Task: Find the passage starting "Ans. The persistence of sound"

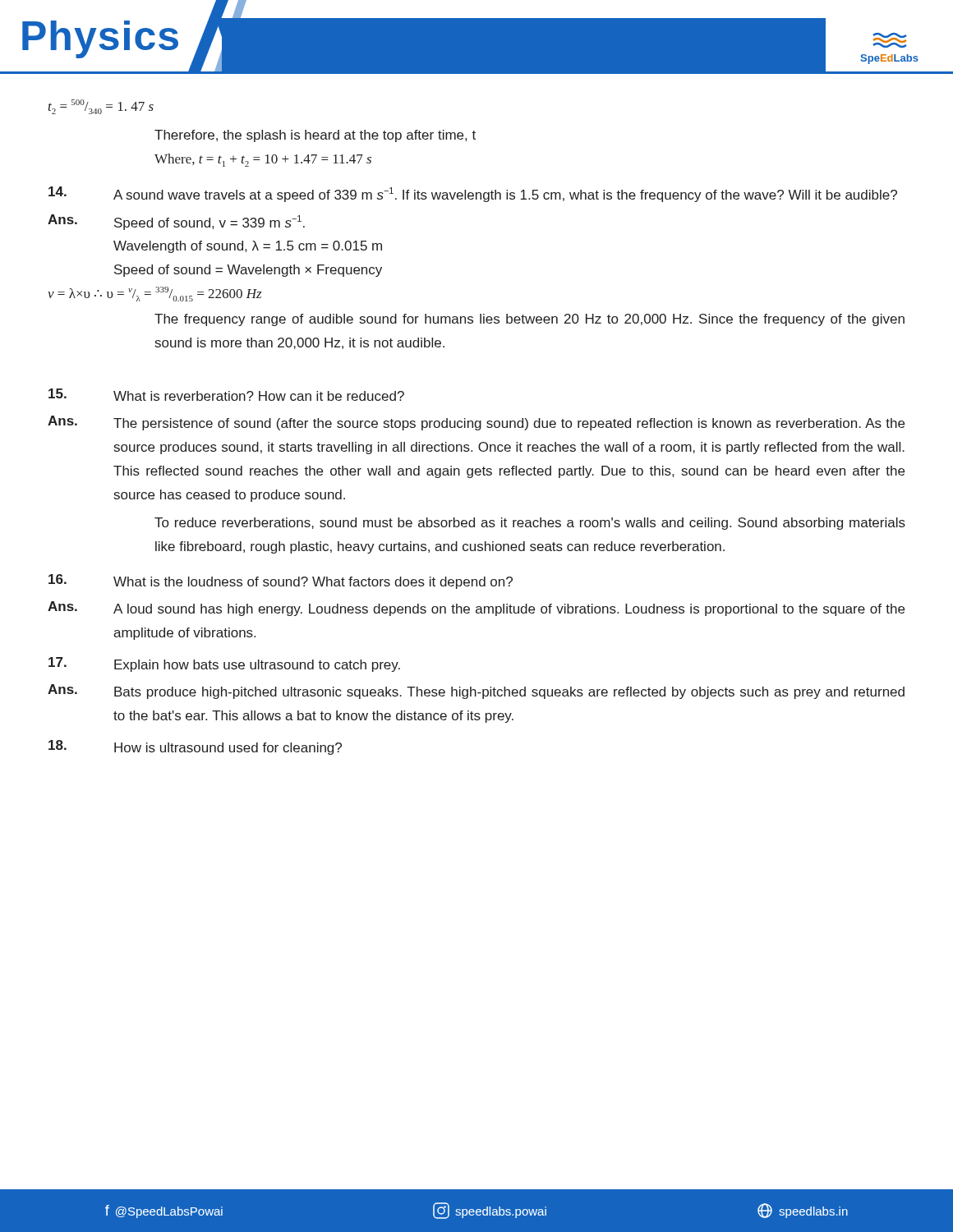Action: tap(476, 460)
